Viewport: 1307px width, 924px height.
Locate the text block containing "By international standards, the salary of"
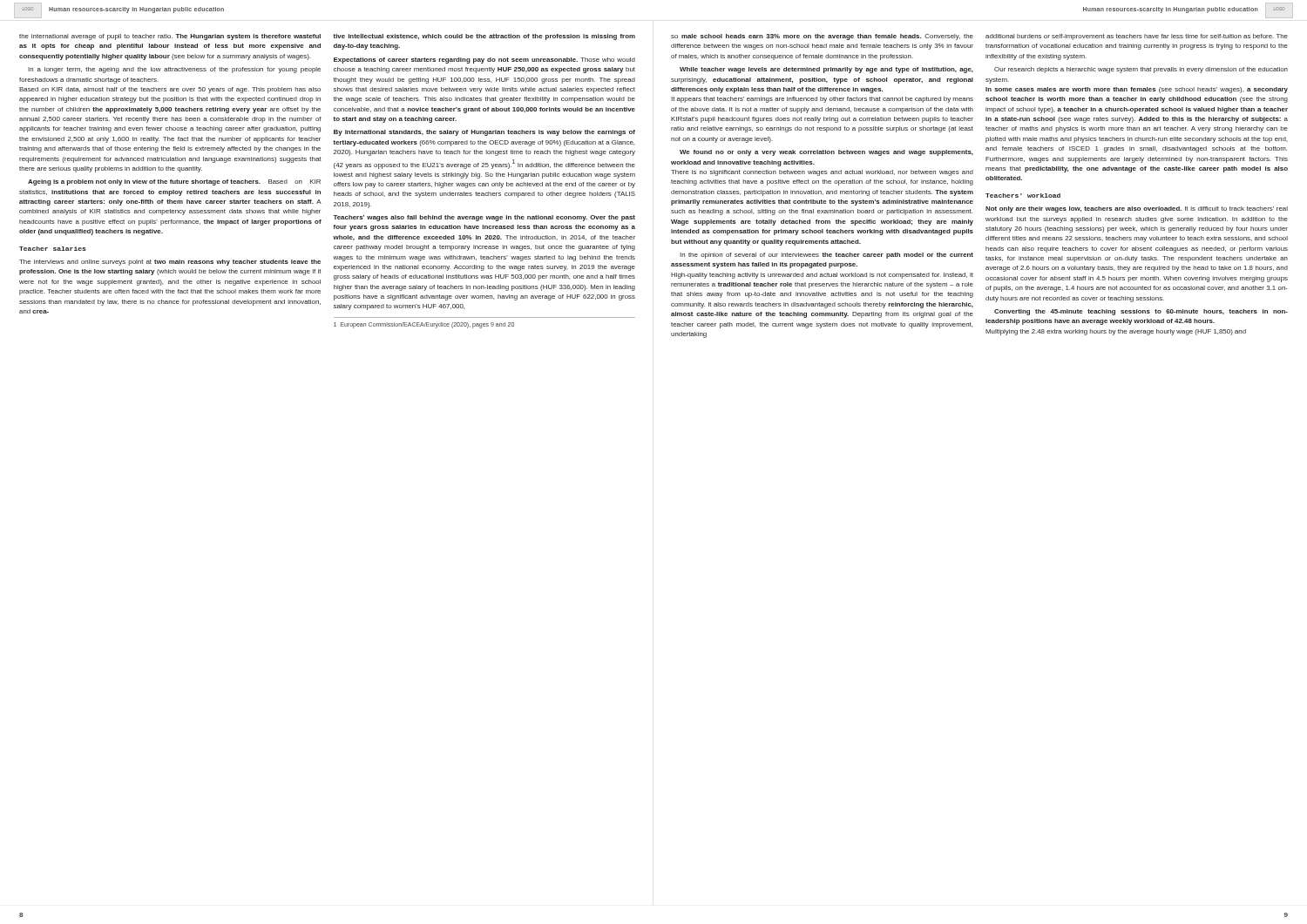pyautogui.click(x=484, y=168)
